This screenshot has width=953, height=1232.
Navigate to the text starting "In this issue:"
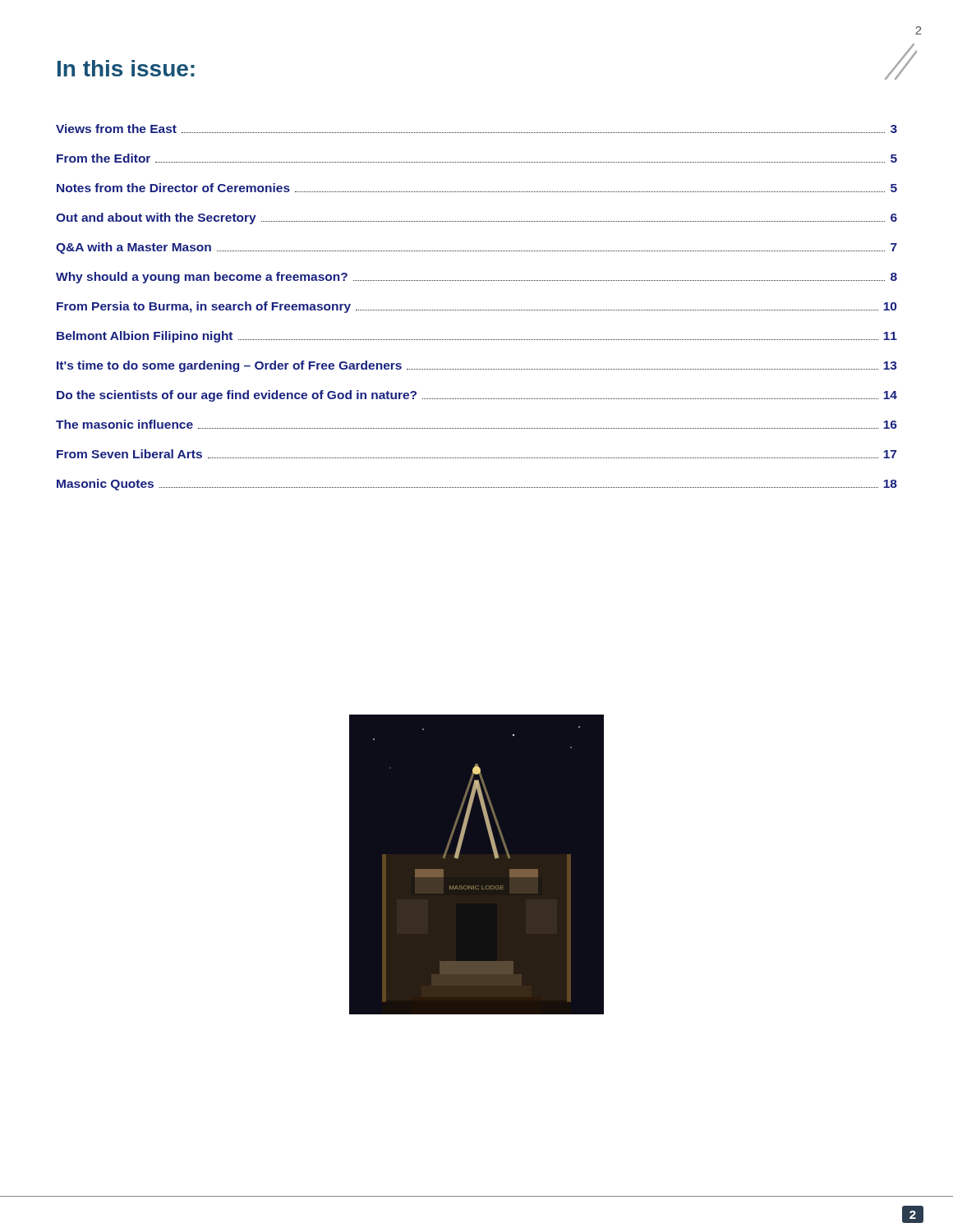pyautogui.click(x=126, y=69)
